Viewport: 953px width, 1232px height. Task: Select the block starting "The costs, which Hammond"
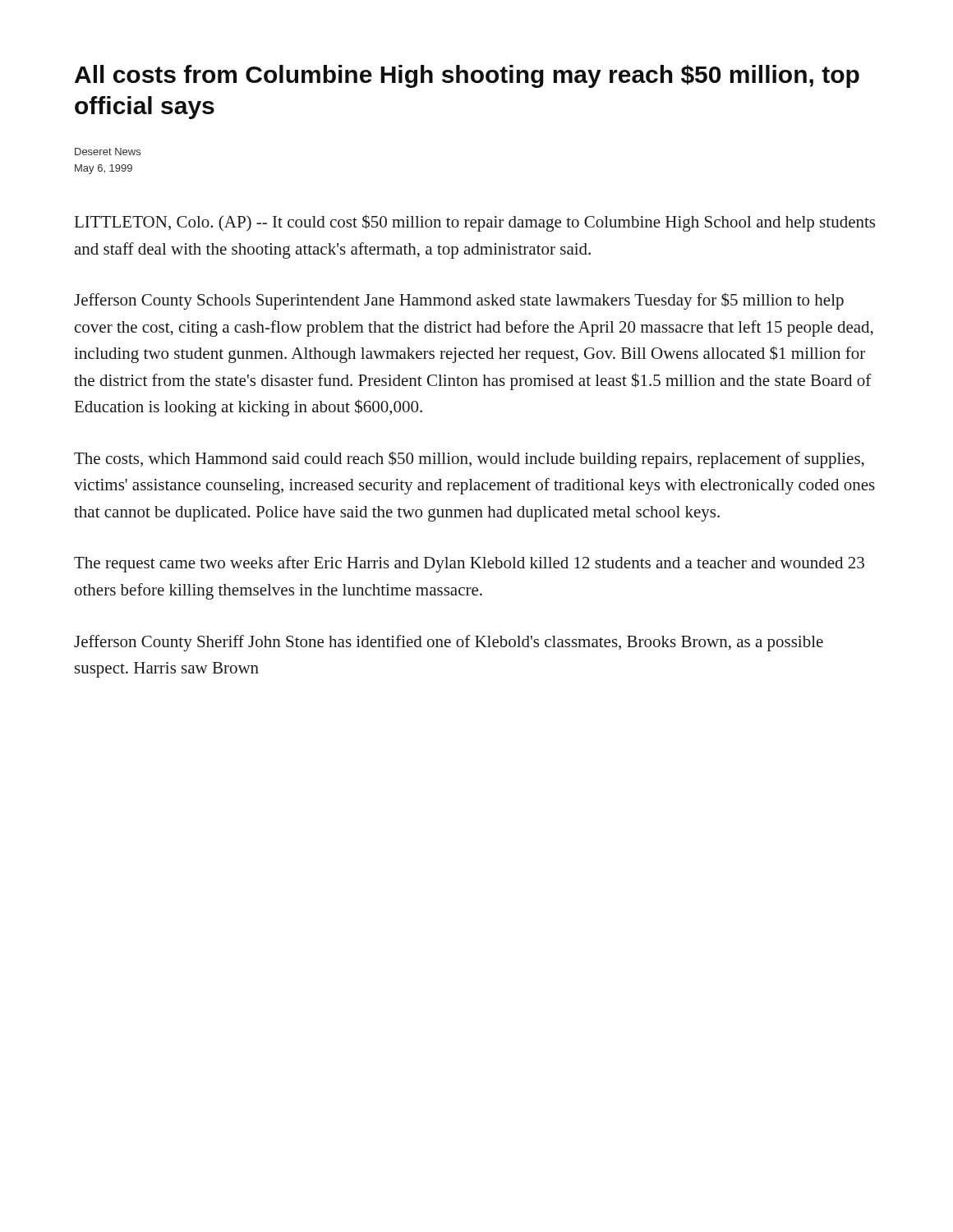[476, 485]
